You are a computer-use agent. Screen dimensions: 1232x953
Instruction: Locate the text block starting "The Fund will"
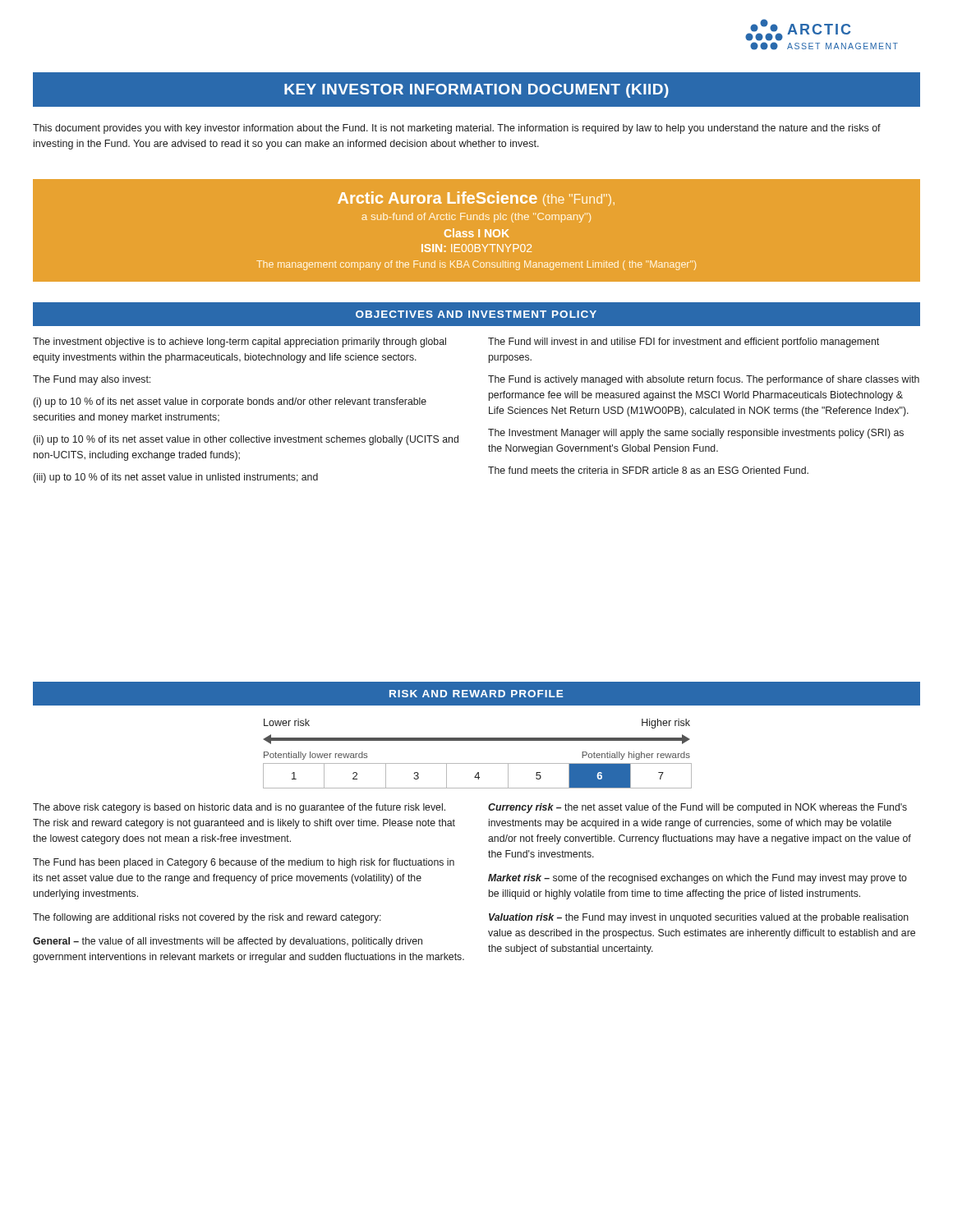704,407
